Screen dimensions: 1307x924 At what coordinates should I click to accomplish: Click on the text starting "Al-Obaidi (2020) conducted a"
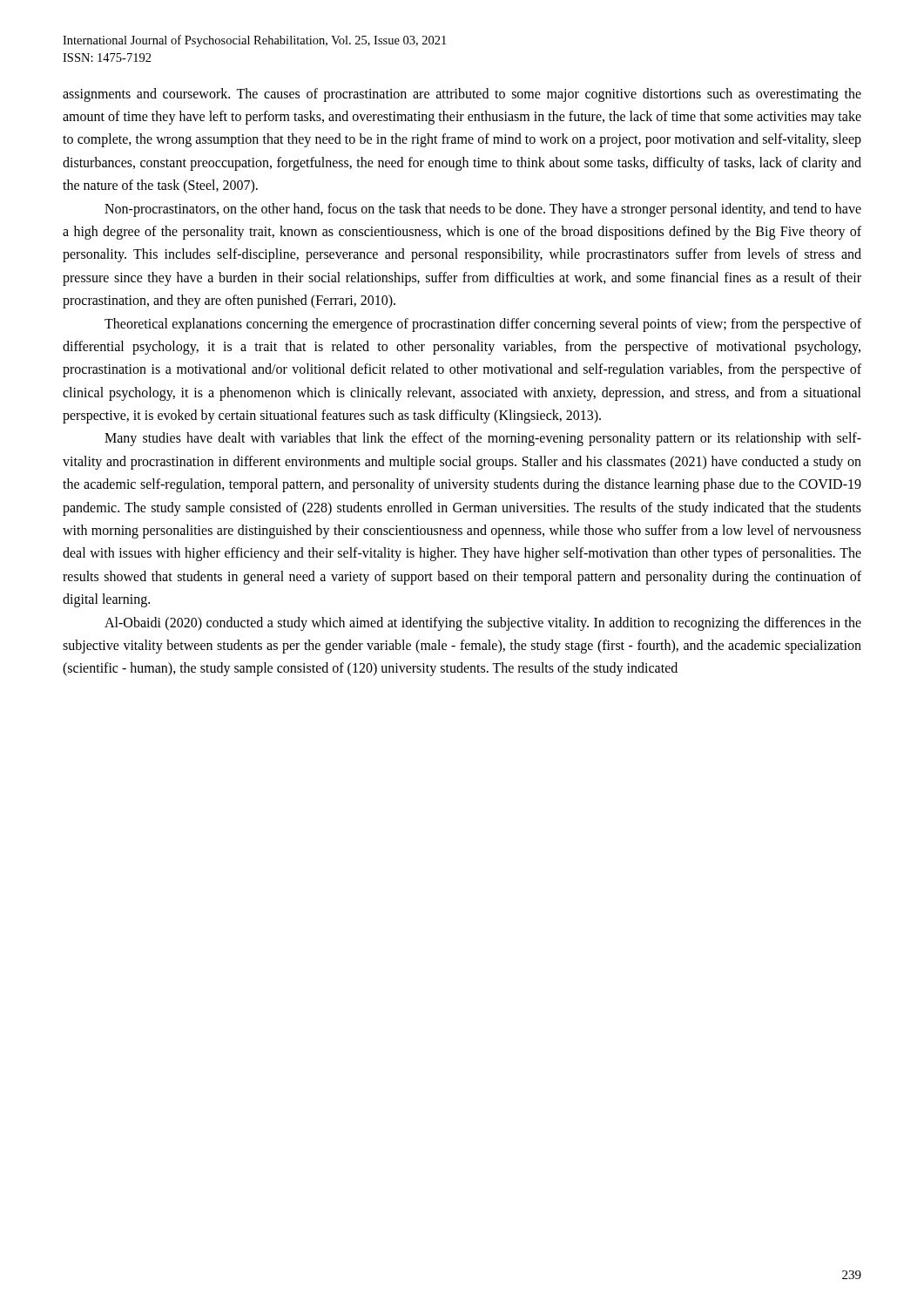[462, 646]
